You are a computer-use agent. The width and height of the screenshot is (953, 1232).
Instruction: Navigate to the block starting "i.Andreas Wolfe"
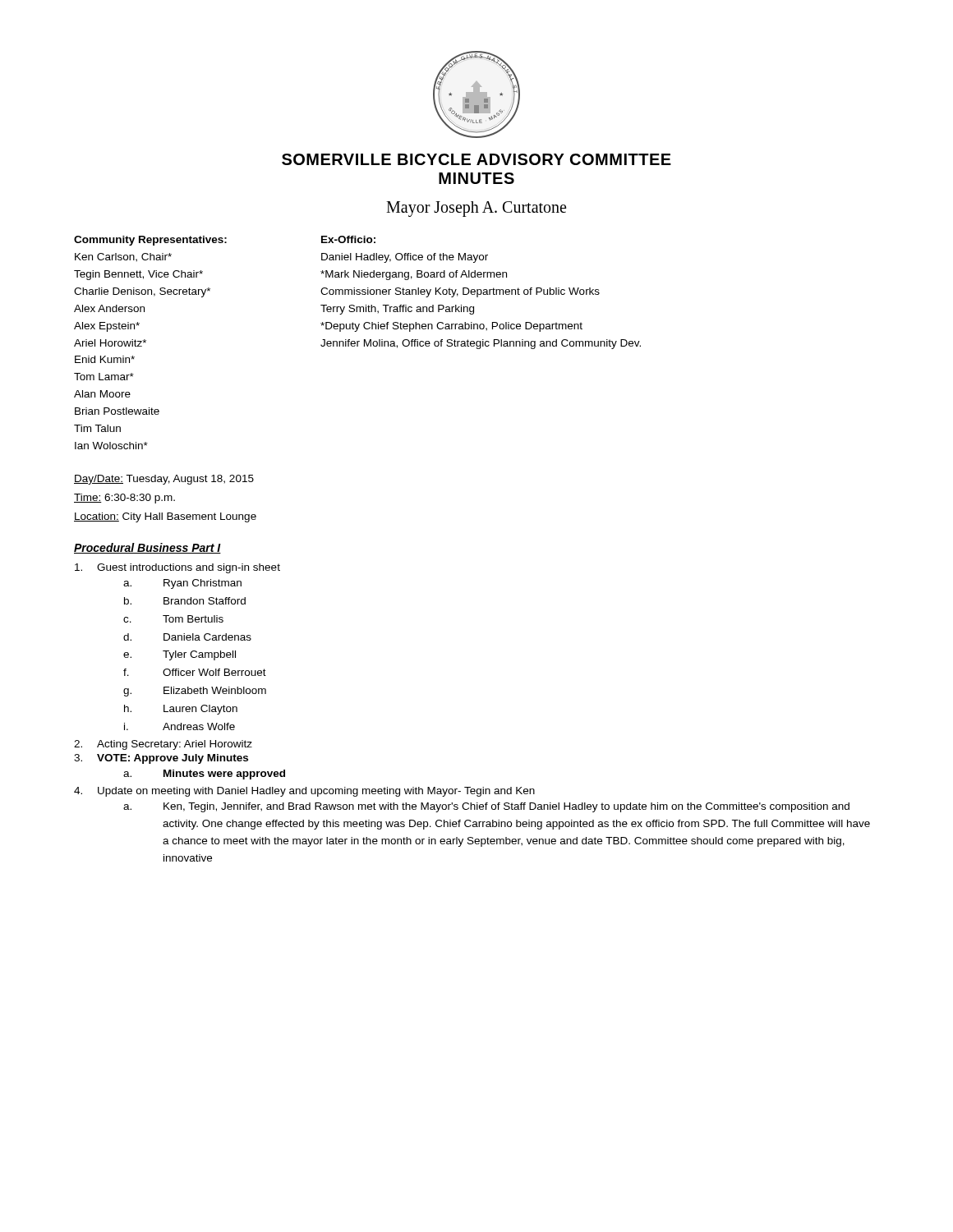tap(180, 726)
